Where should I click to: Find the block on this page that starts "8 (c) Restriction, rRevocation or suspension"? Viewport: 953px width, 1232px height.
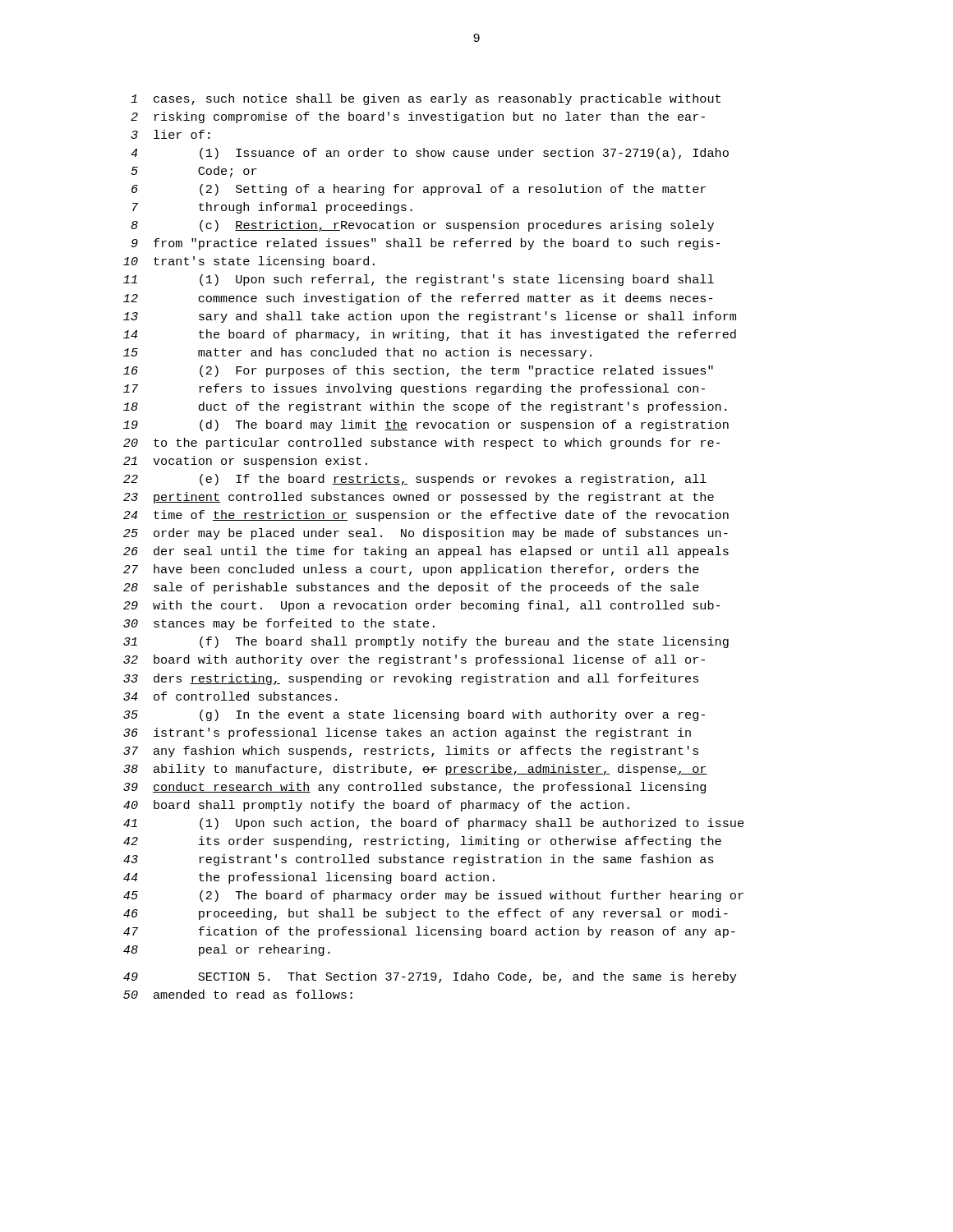click(476, 244)
